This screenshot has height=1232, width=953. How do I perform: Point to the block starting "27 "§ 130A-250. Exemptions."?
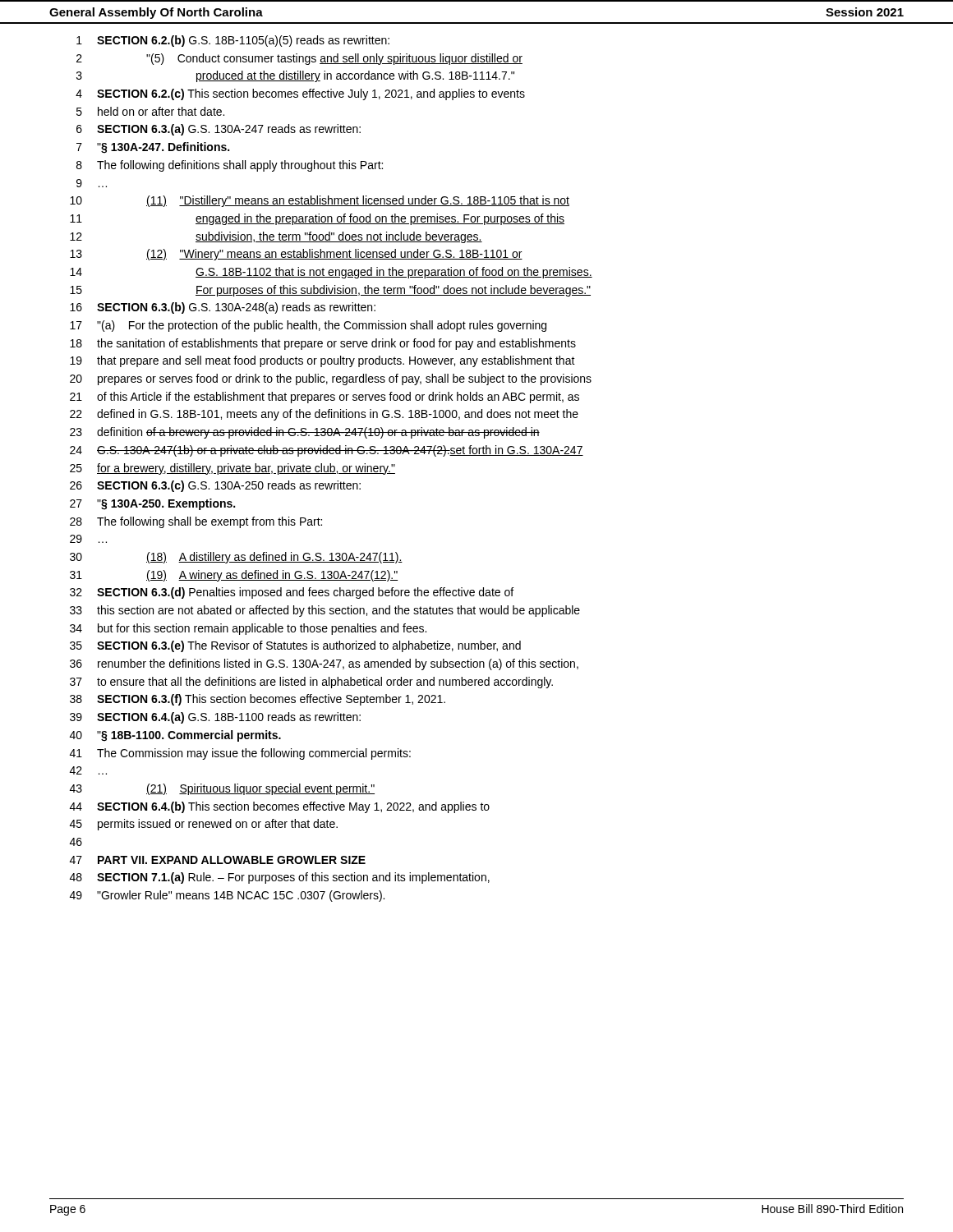(x=152, y=504)
